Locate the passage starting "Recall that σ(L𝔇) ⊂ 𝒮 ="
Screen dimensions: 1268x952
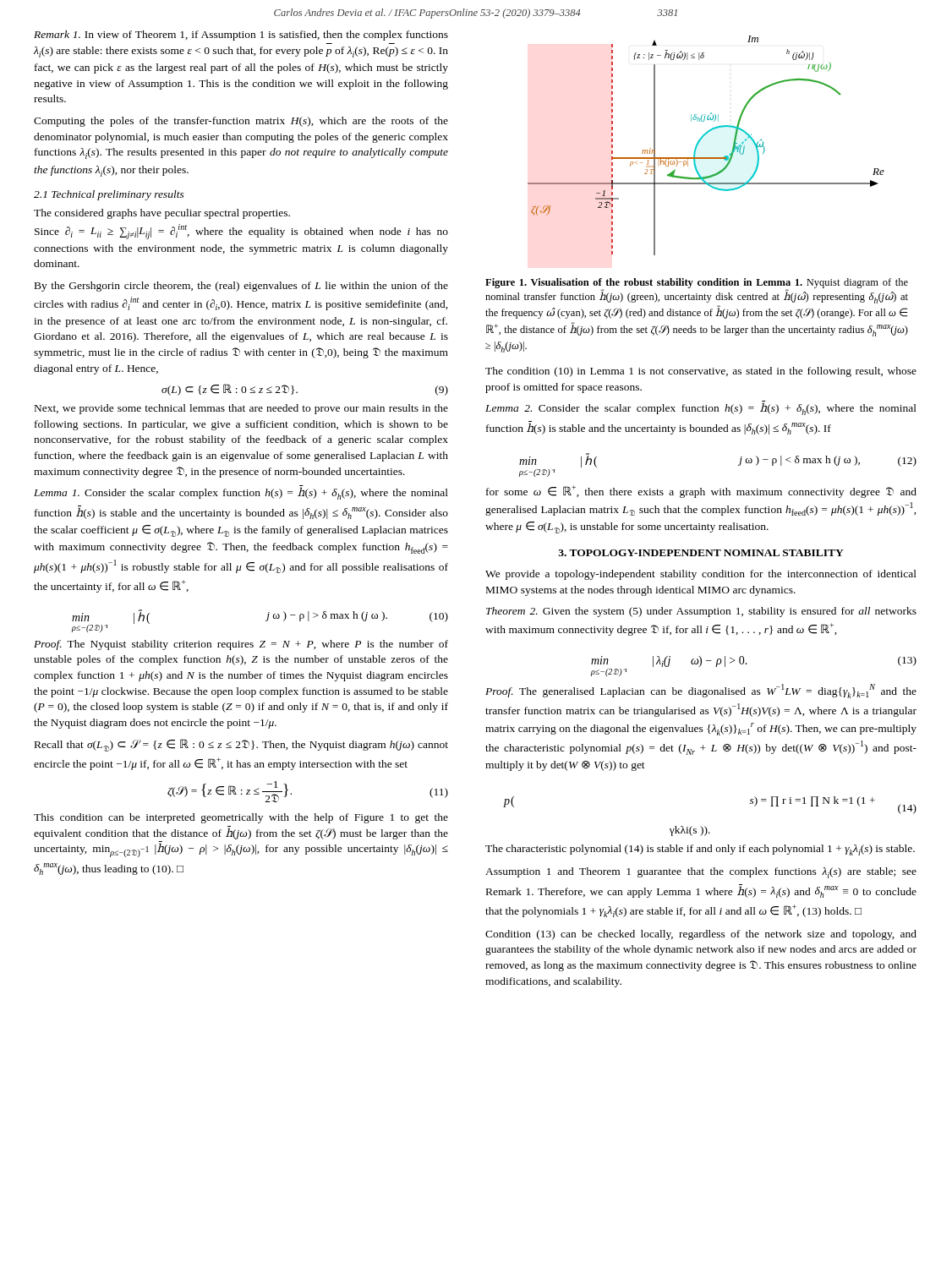coord(241,754)
